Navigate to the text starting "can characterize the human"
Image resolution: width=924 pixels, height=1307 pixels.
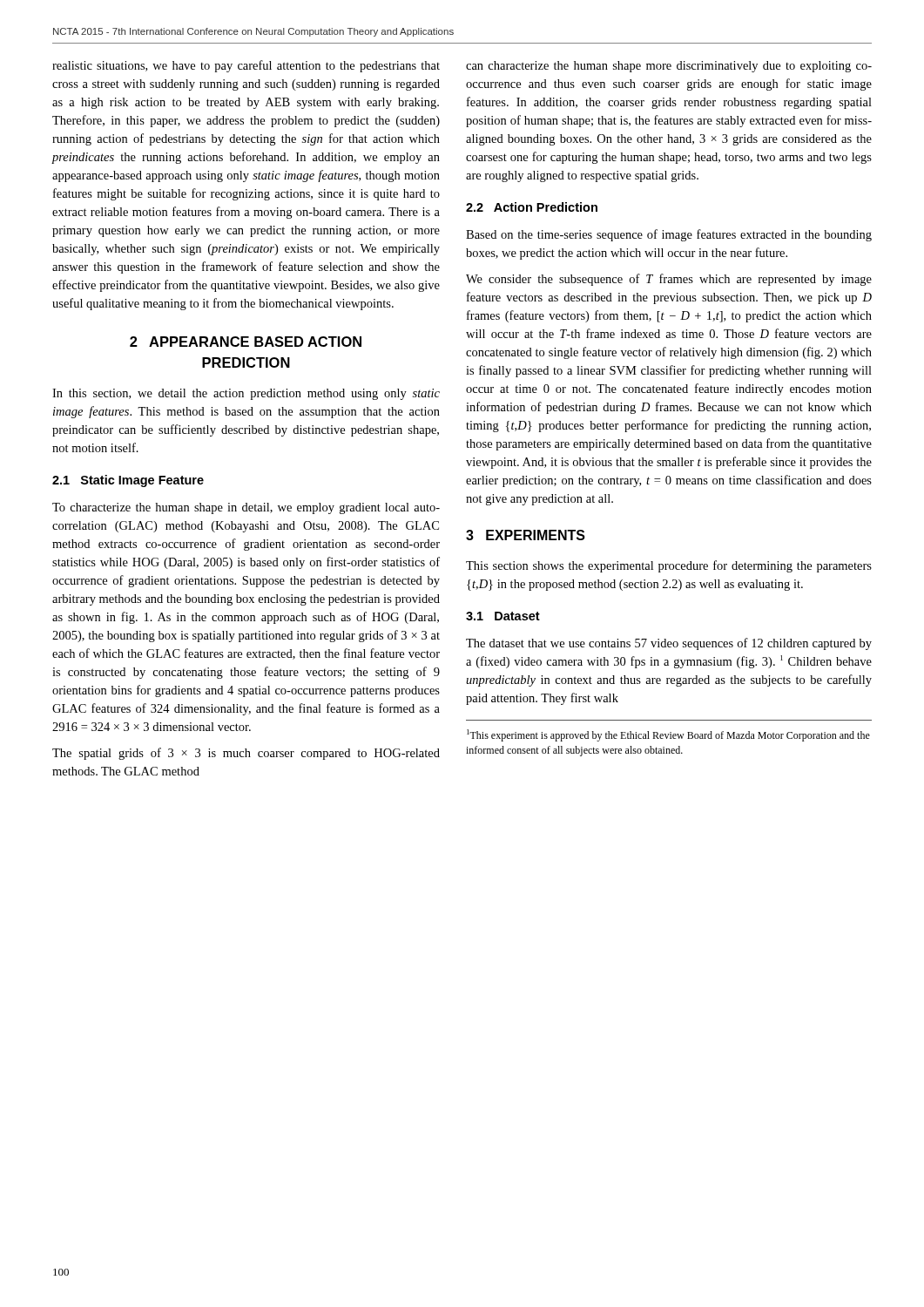tap(669, 121)
